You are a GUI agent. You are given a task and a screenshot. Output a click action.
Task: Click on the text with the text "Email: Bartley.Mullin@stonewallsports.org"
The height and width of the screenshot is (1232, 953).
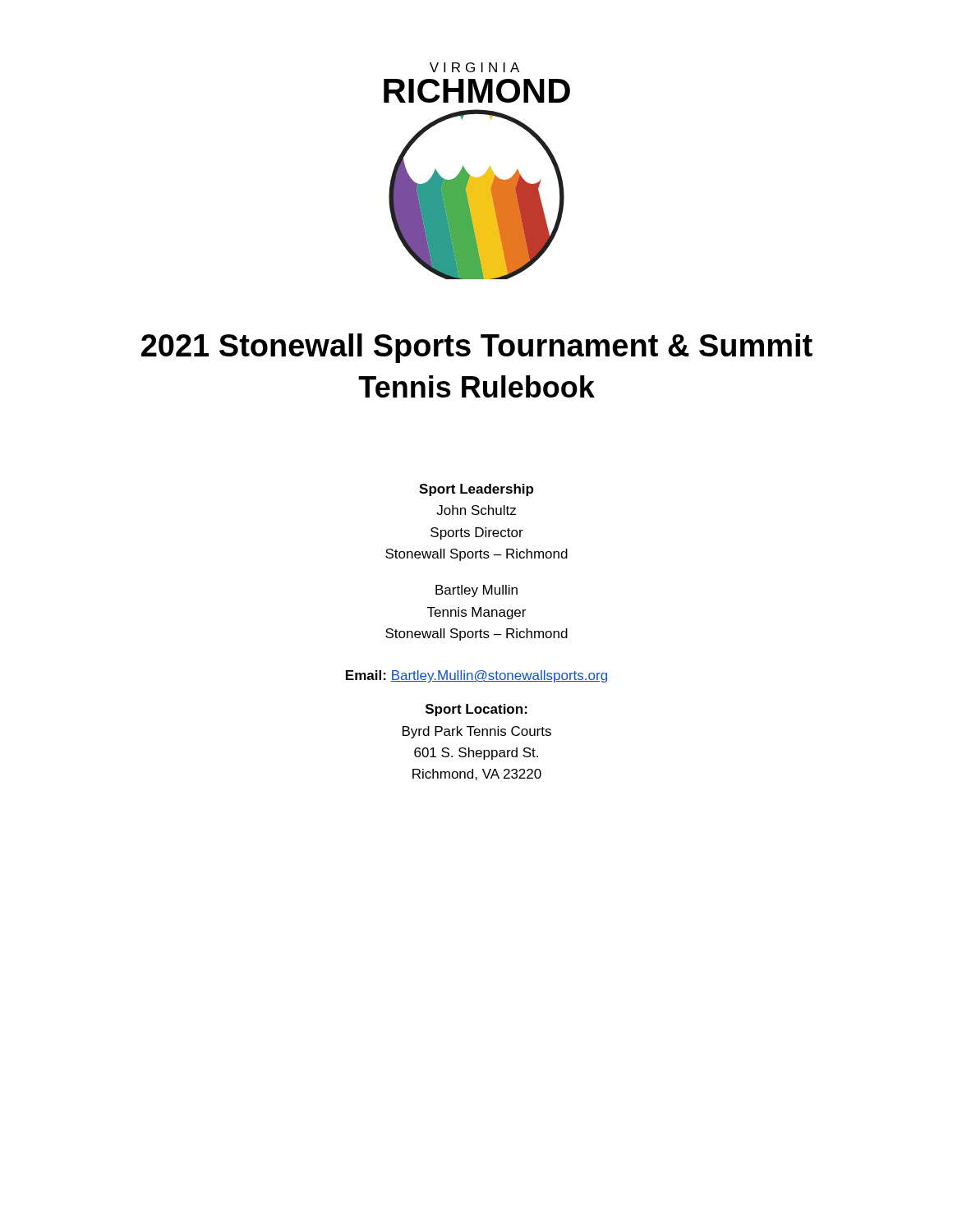476,676
